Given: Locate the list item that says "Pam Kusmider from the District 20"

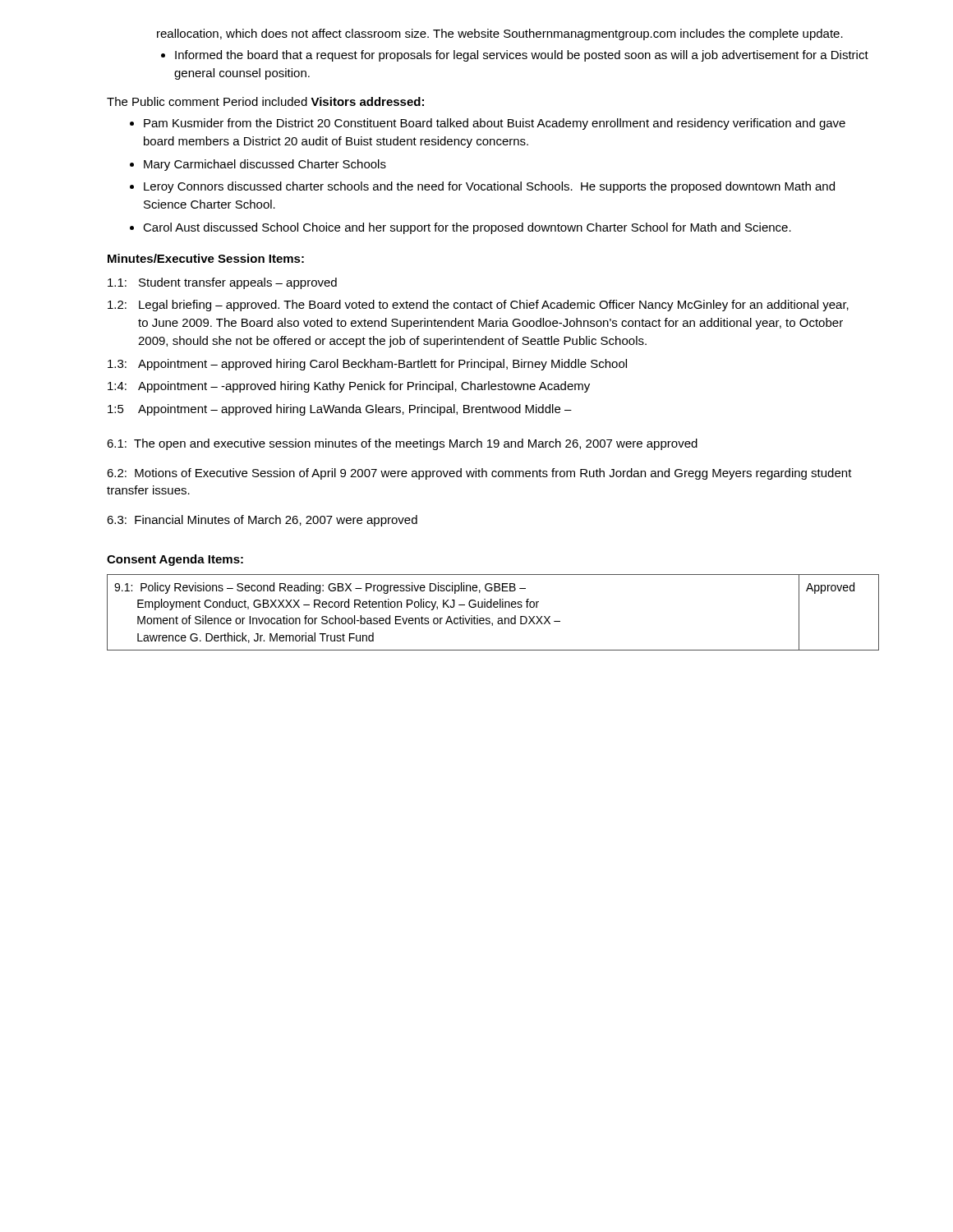Looking at the screenshot, I should point(502,132).
